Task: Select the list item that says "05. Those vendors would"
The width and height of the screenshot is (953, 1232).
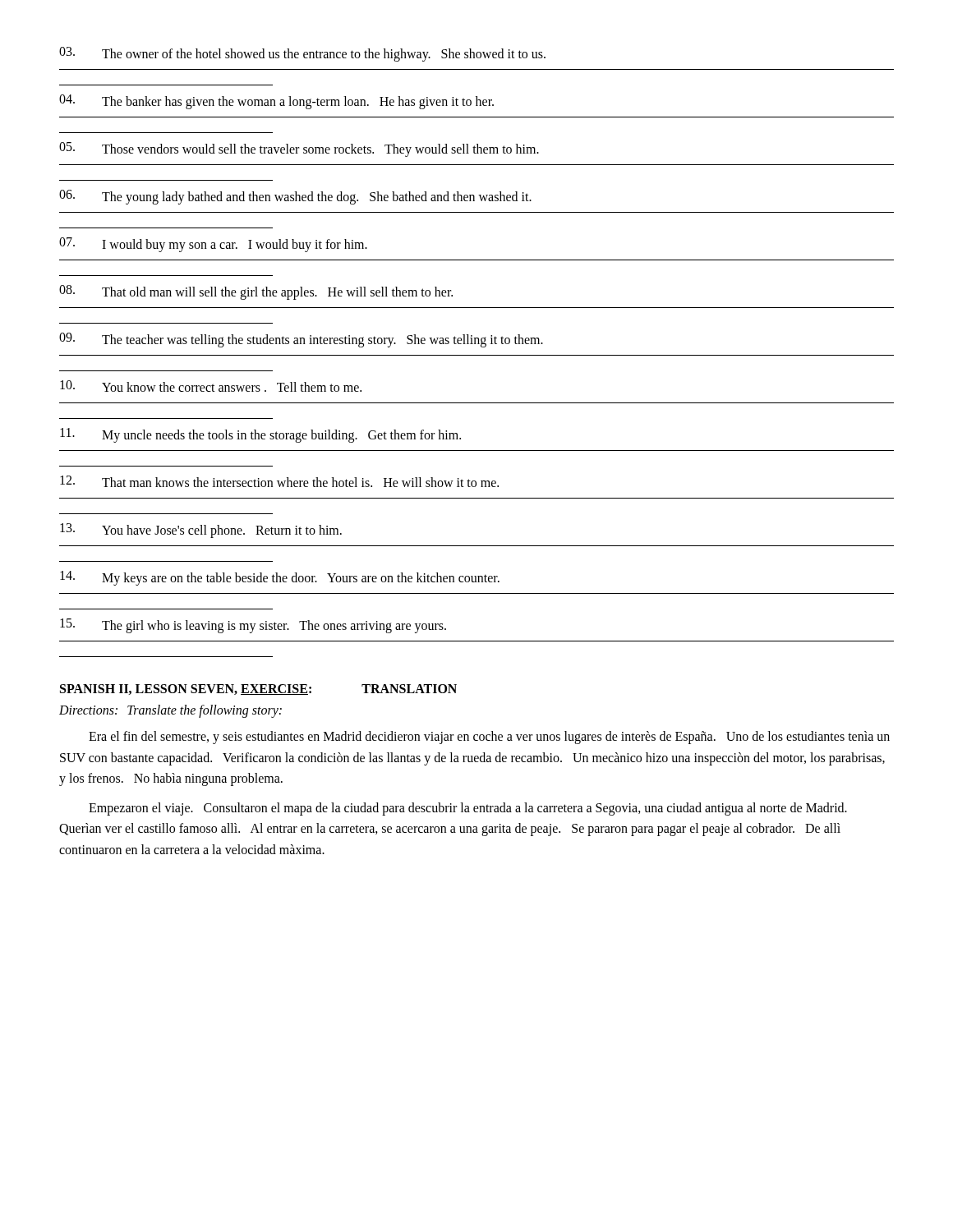Action: [476, 158]
